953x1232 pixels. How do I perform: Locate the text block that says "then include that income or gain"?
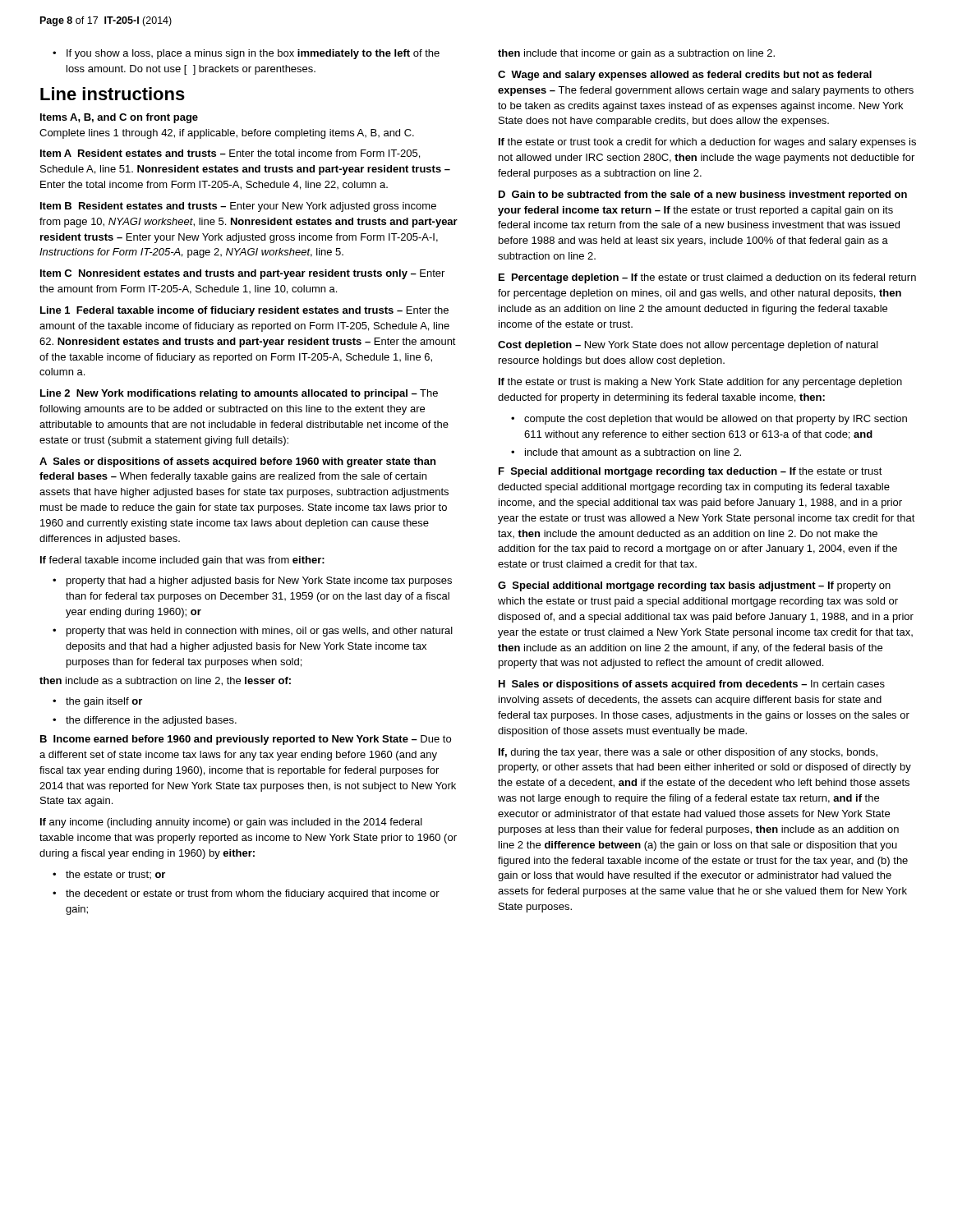click(x=707, y=54)
